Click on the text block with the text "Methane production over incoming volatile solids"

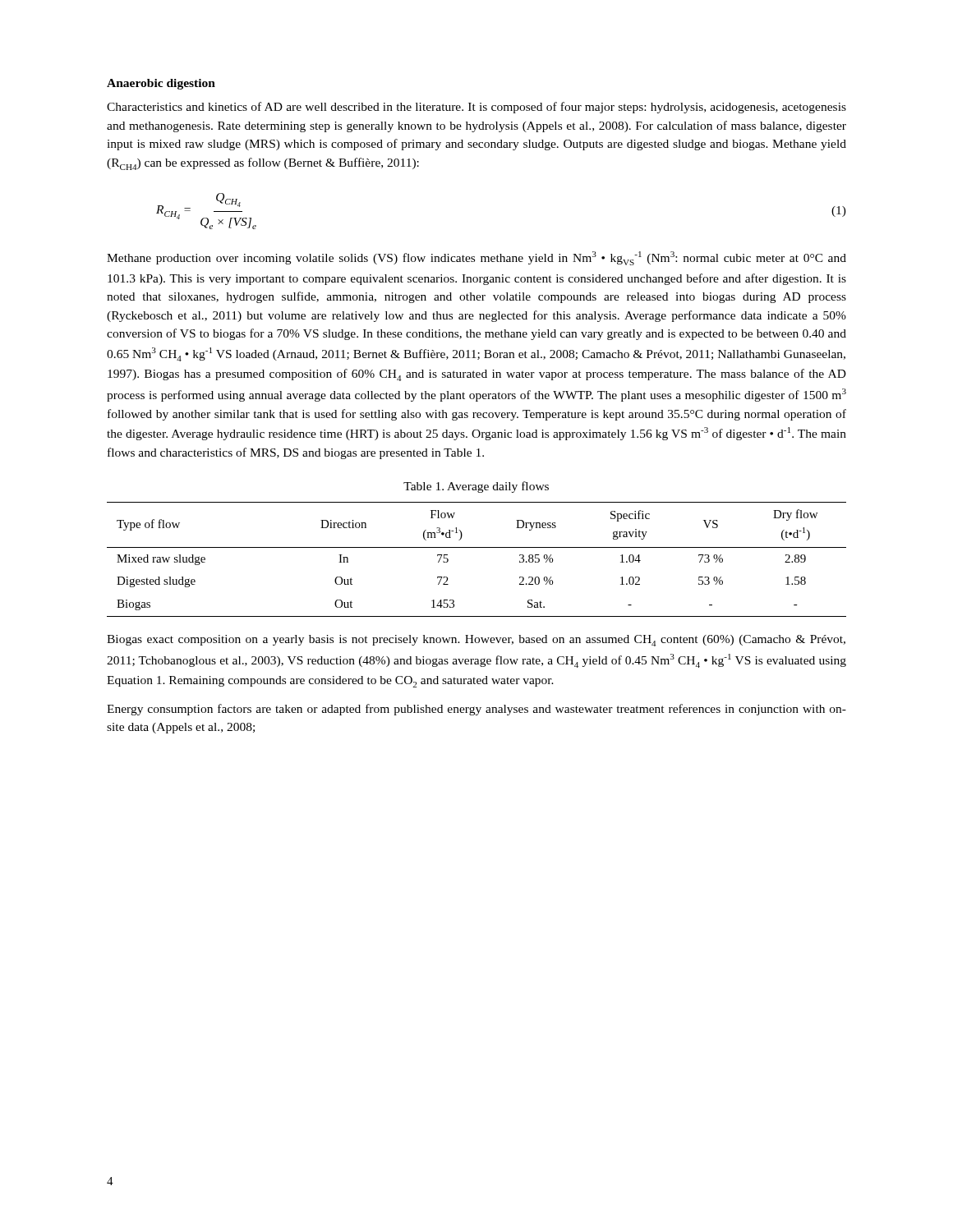pos(476,354)
